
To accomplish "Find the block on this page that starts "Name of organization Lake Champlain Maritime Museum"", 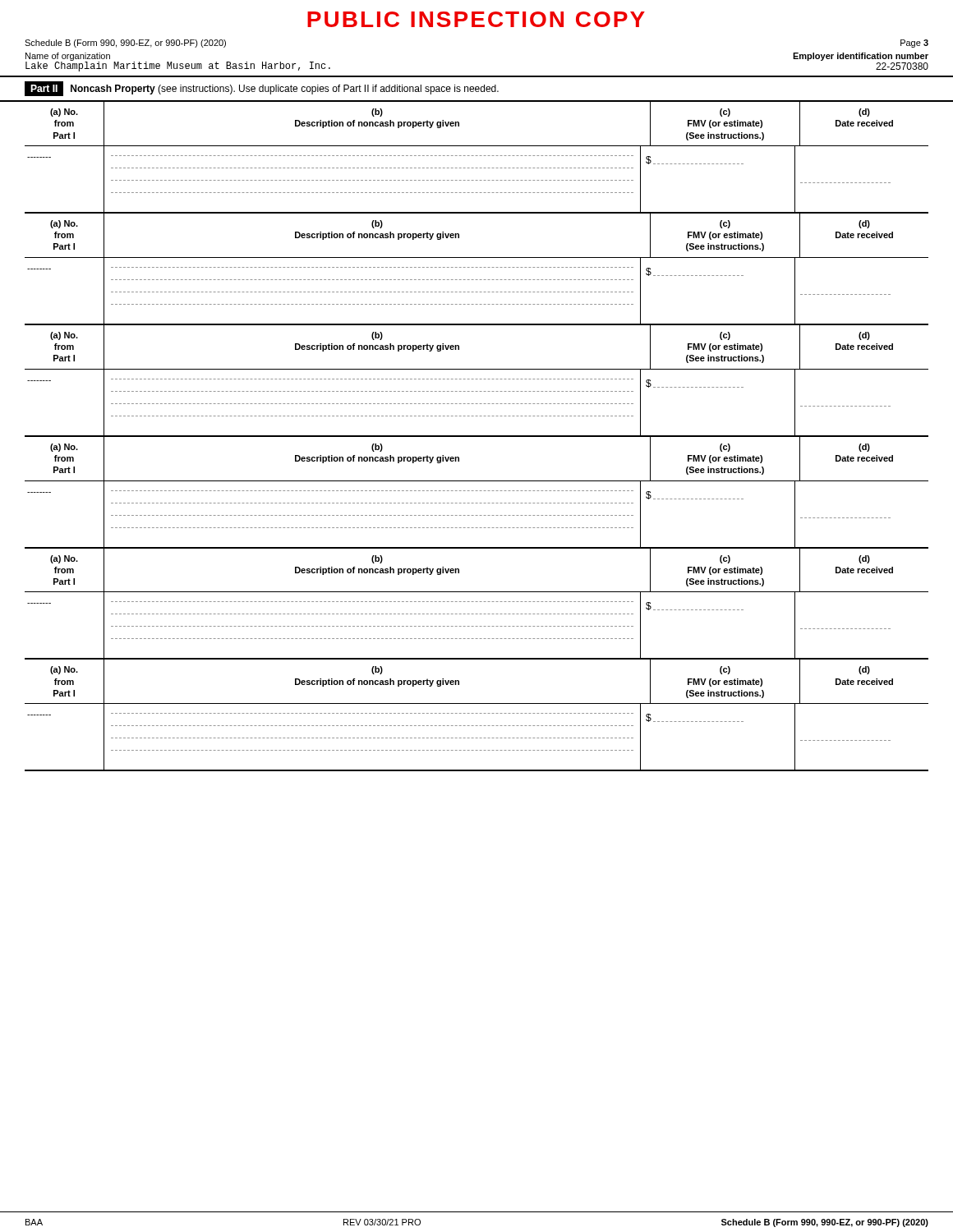I will pyautogui.click(x=85, y=62).
